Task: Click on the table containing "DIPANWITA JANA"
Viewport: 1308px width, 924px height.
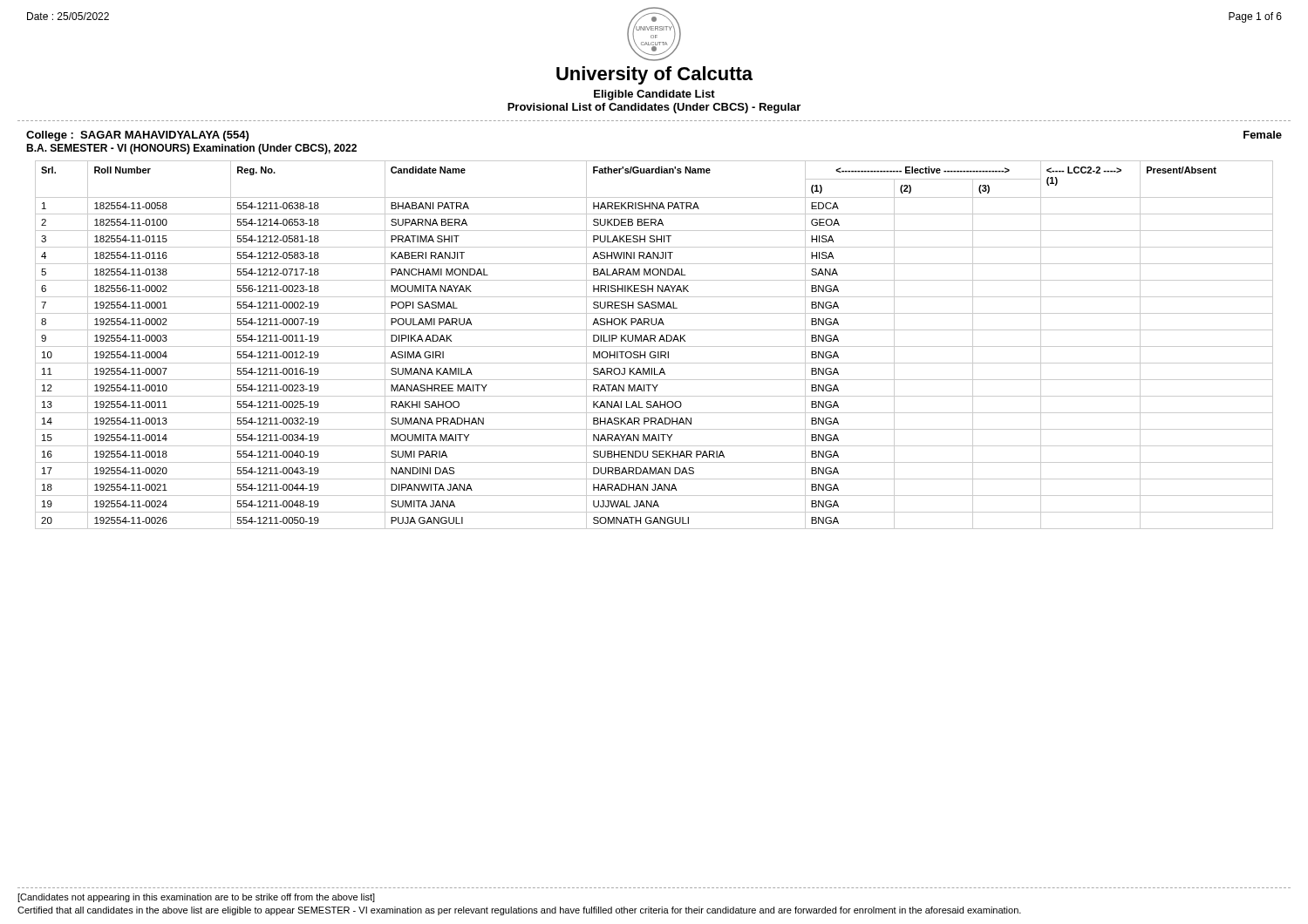Action: 654,345
